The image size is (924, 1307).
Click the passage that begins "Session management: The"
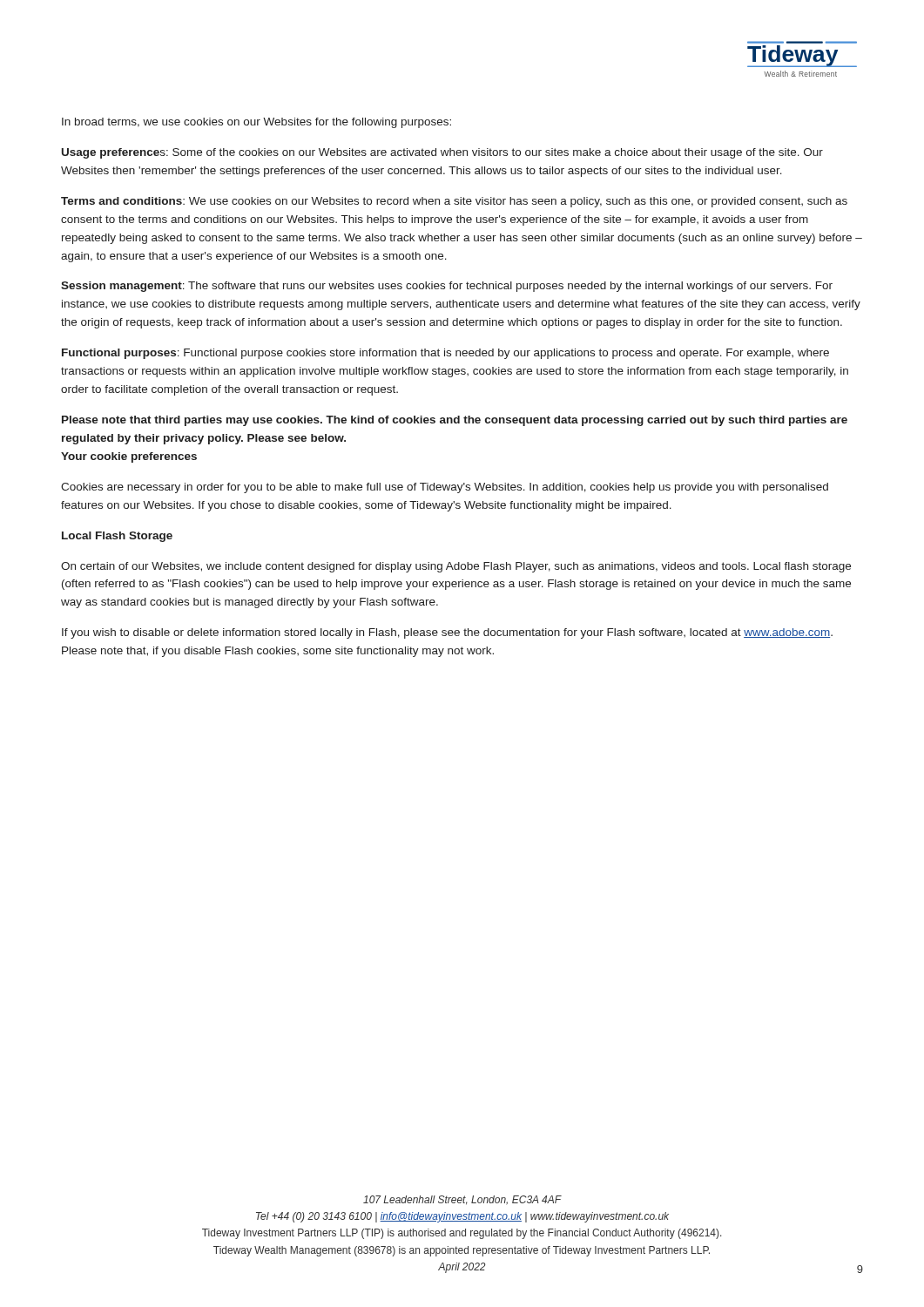462,305
